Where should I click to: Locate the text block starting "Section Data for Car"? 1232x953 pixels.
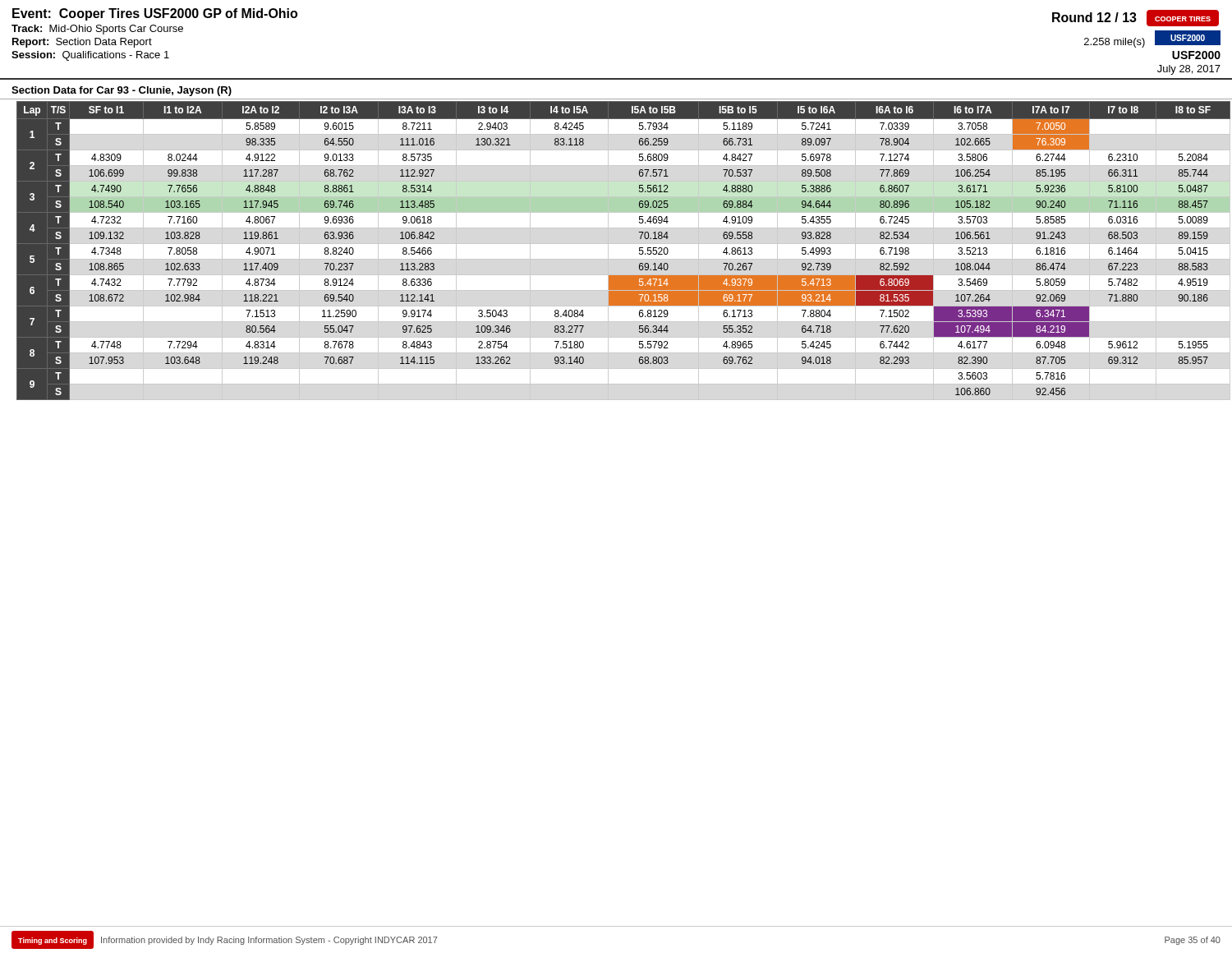[x=122, y=90]
